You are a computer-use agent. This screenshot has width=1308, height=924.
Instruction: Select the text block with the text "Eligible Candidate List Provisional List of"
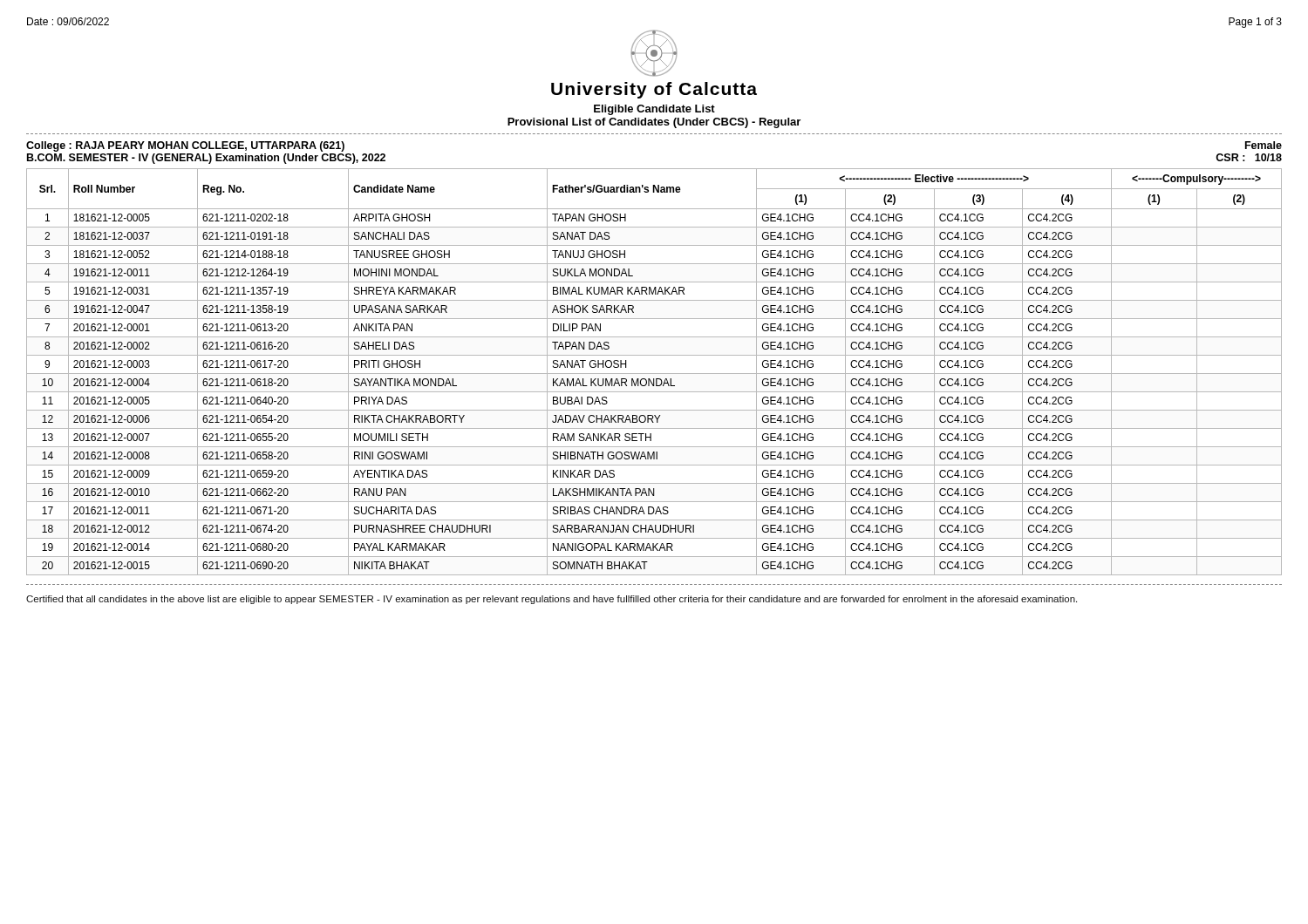pos(654,115)
